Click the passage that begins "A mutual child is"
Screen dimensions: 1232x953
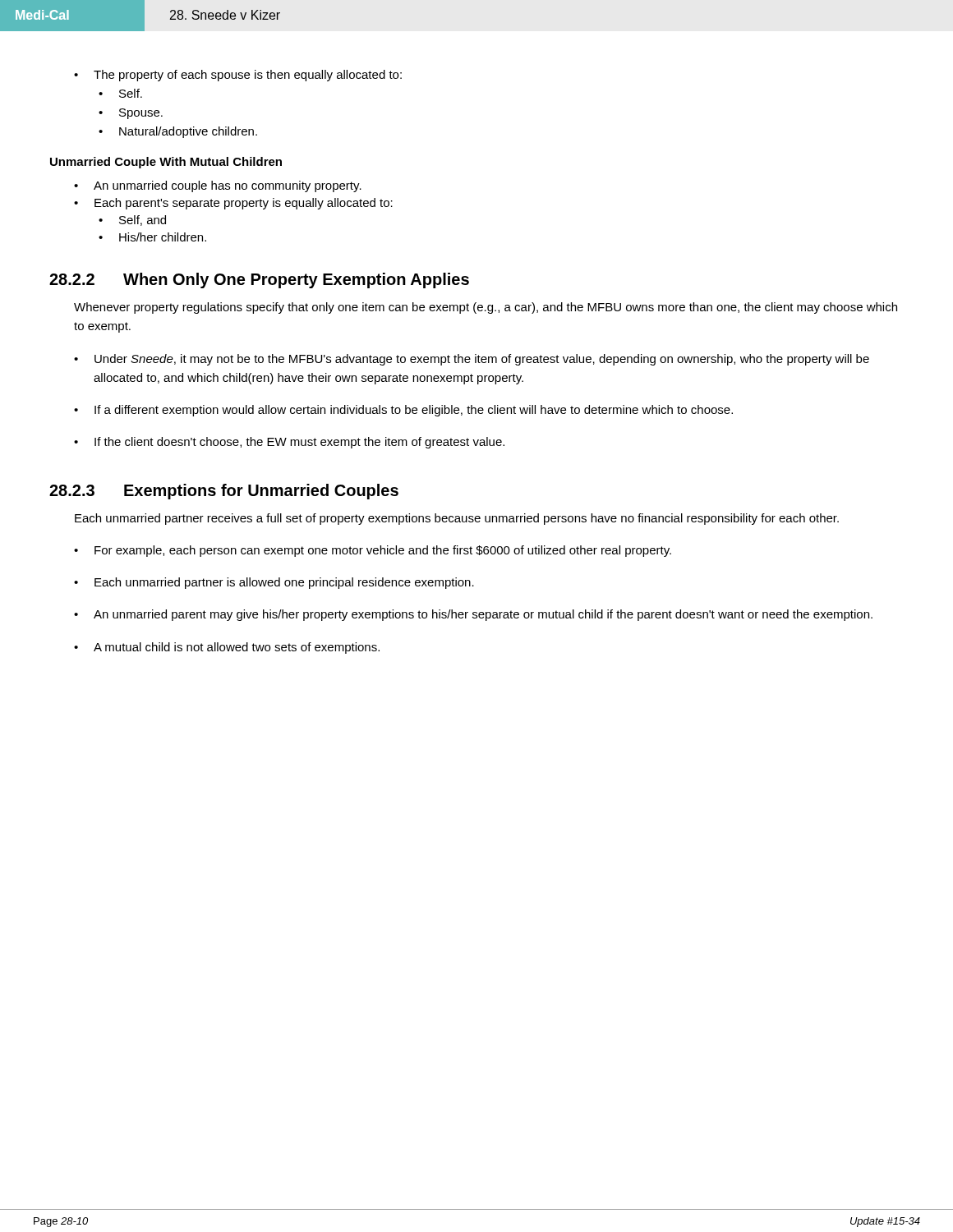click(x=227, y=646)
